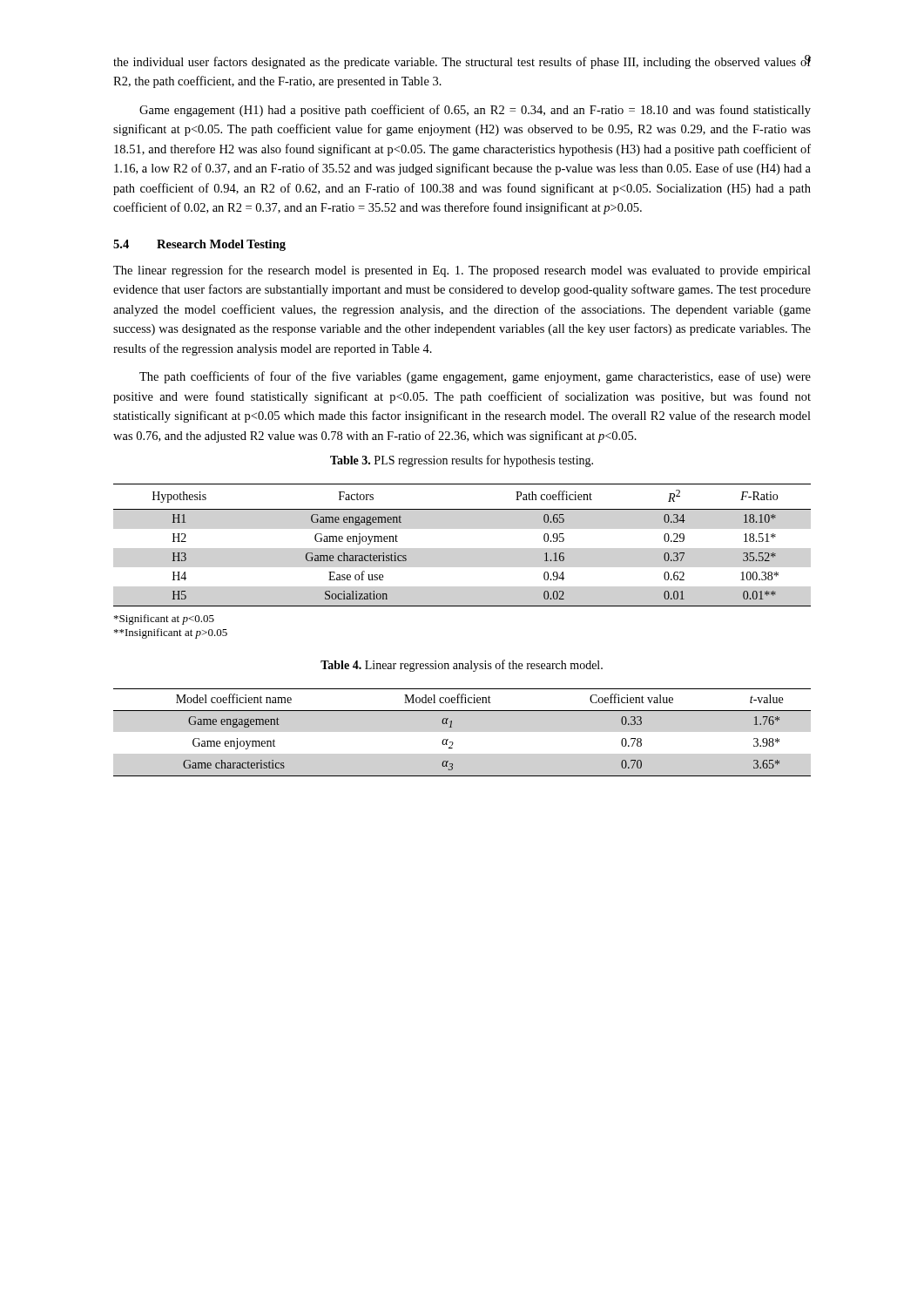Navigate to the passage starting "Table 3. PLS regression results for"
The width and height of the screenshot is (924, 1307).
[462, 460]
